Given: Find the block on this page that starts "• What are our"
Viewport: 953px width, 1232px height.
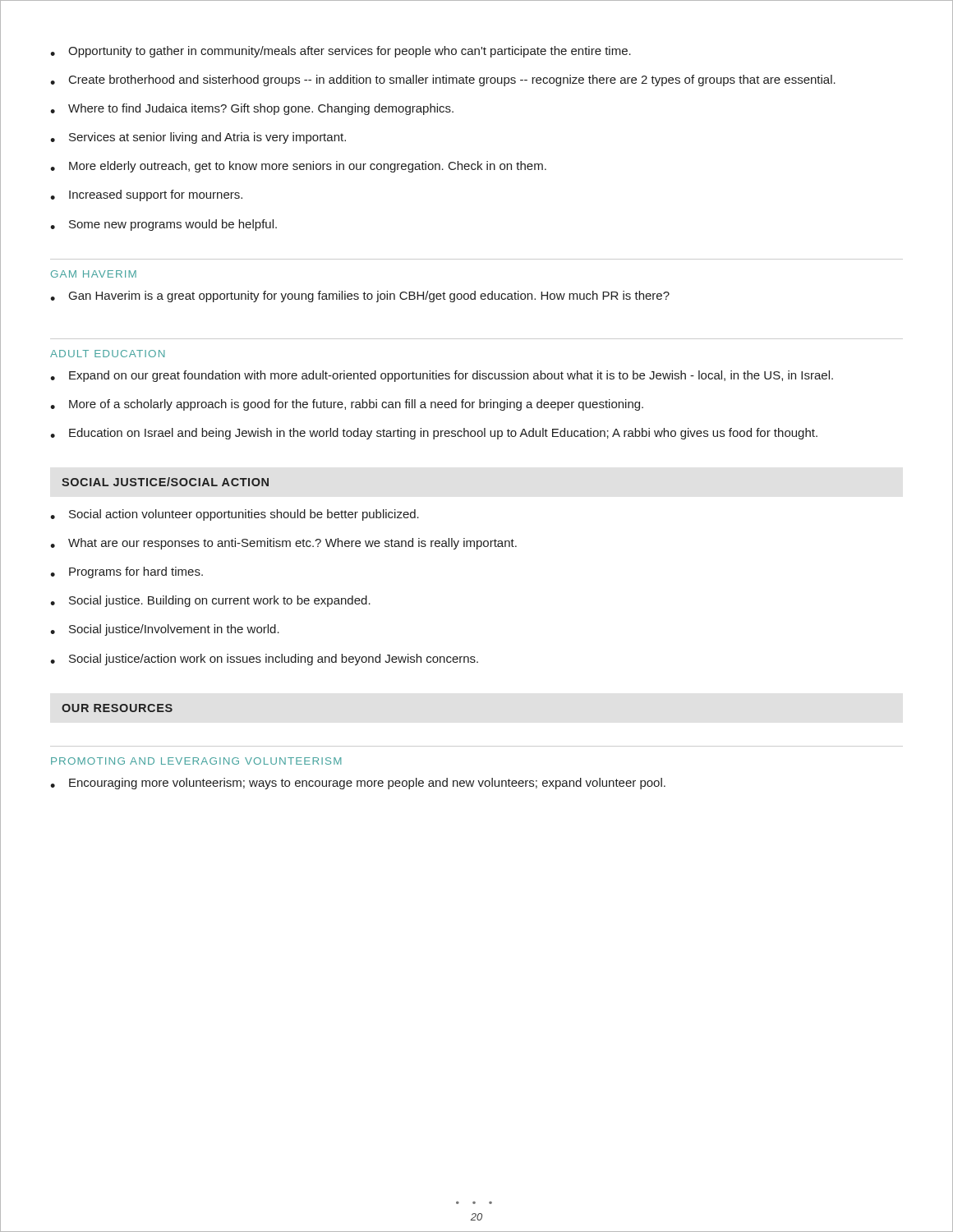Looking at the screenshot, I should pyautogui.click(x=476, y=545).
